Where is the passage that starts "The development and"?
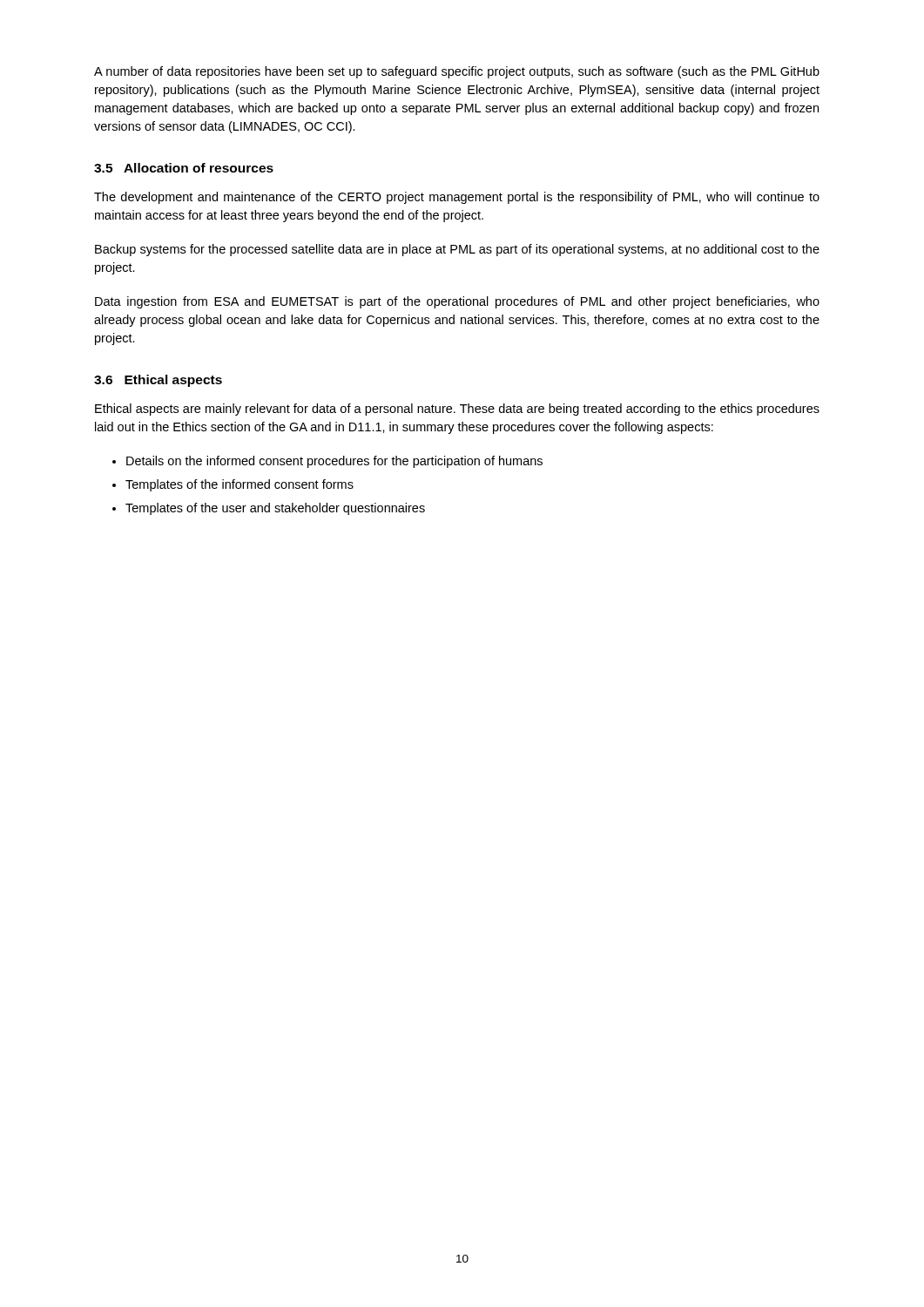 pyautogui.click(x=457, y=206)
